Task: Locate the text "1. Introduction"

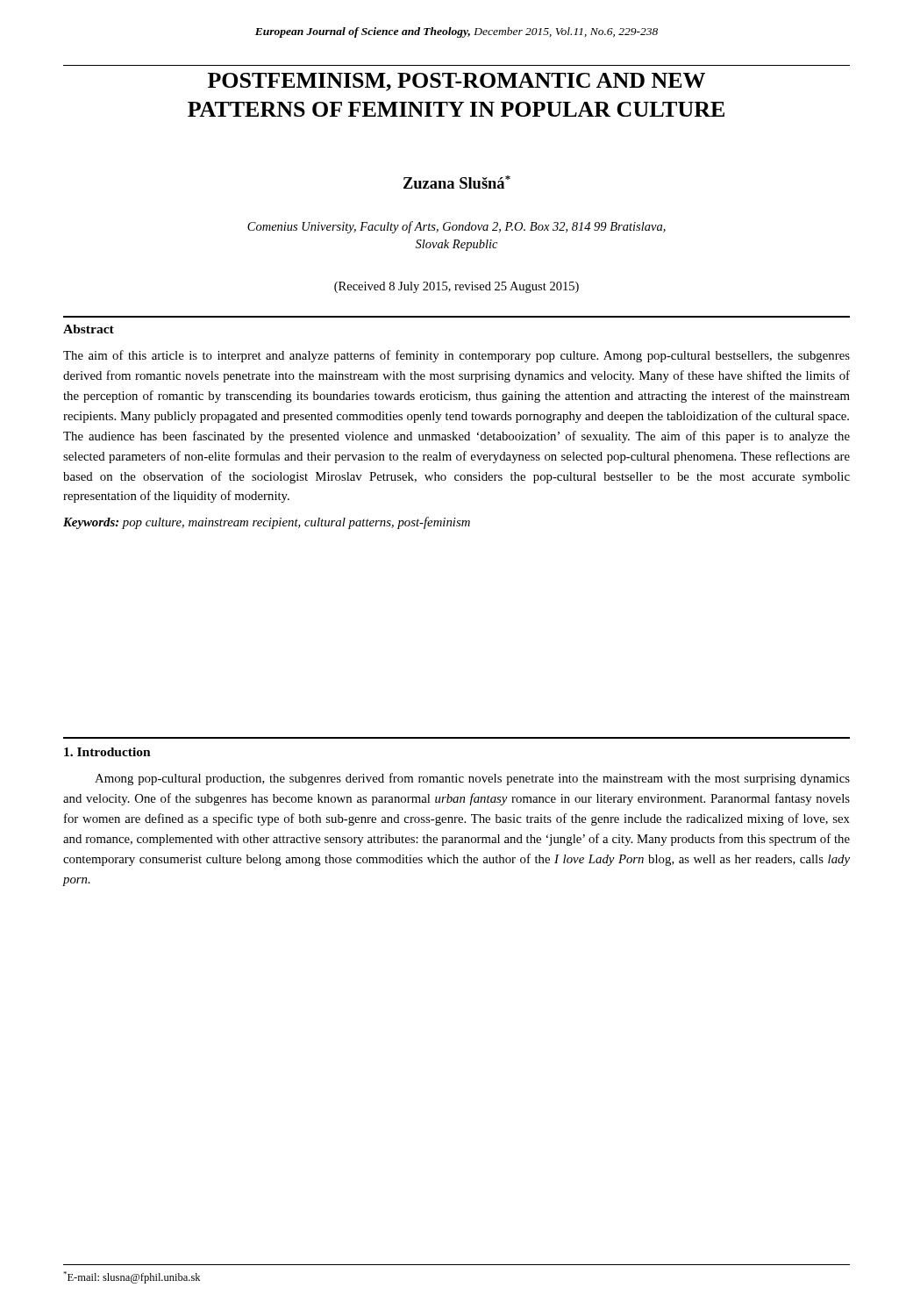Action: pos(107,751)
